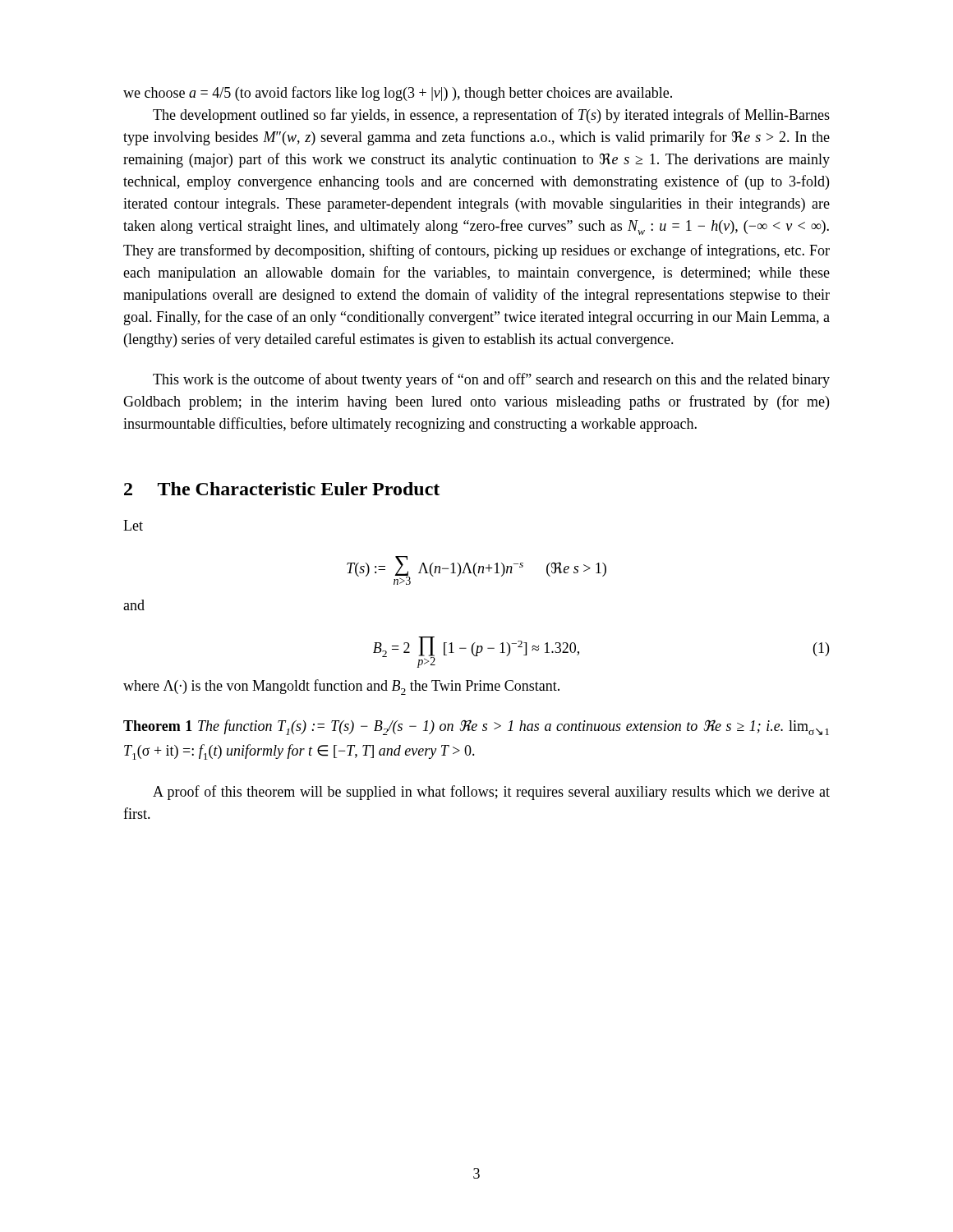The width and height of the screenshot is (953, 1232).
Task: Find the section header
Action: click(282, 489)
